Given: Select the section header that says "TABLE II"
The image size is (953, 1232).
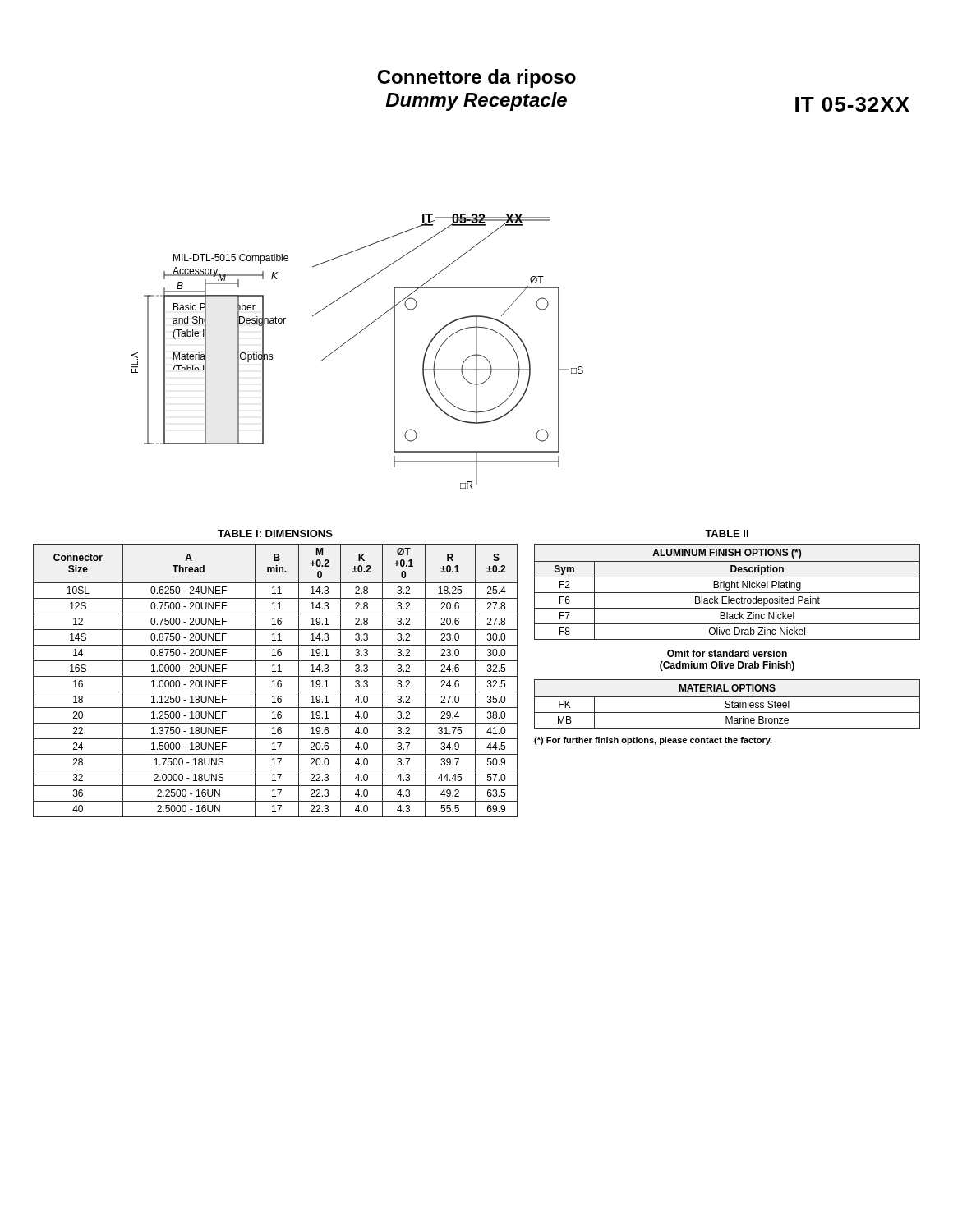Looking at the screenshot, I should tap(727, 533).
